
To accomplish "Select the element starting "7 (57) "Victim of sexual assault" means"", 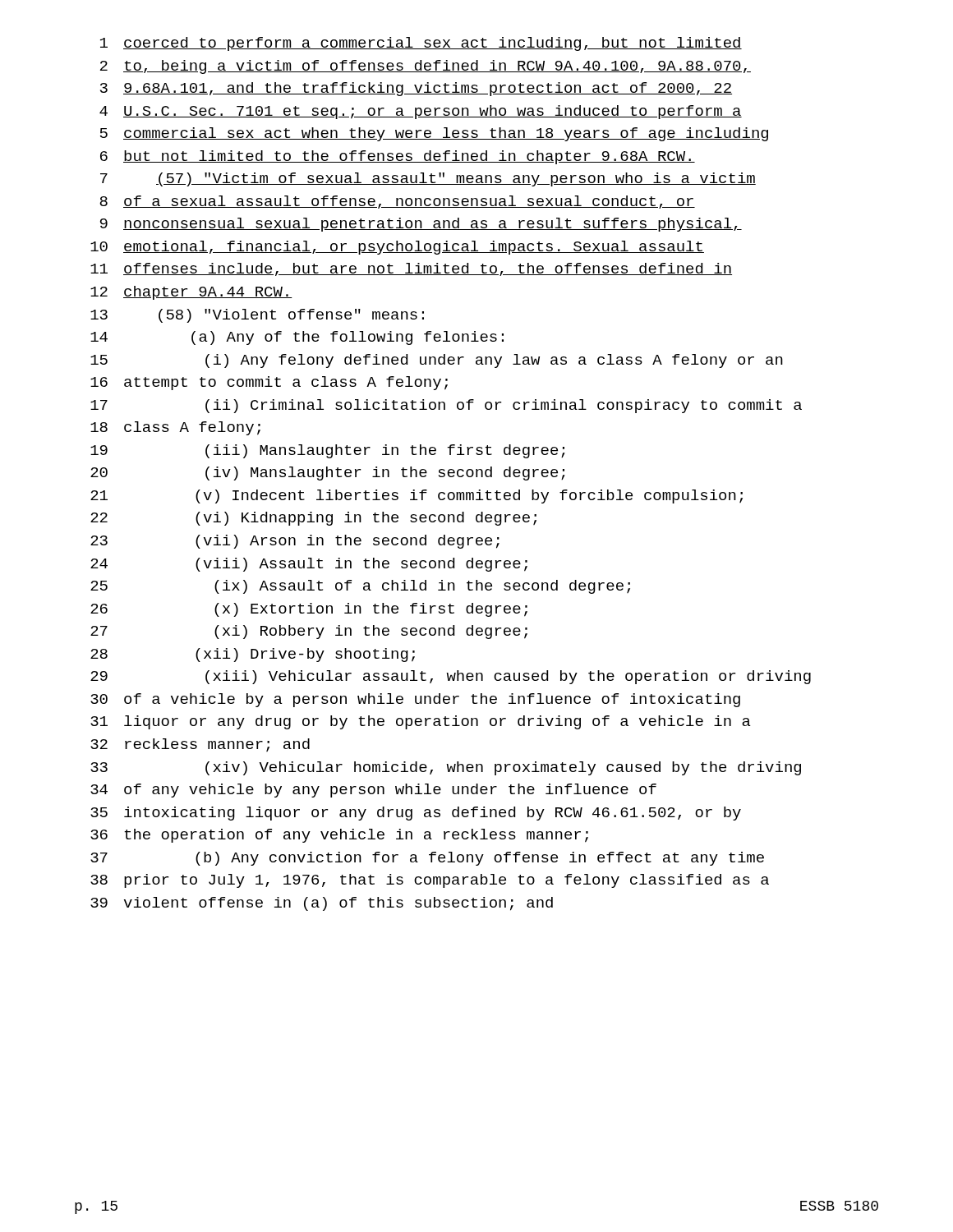I will pyautogui.click(x=476, y=180).
